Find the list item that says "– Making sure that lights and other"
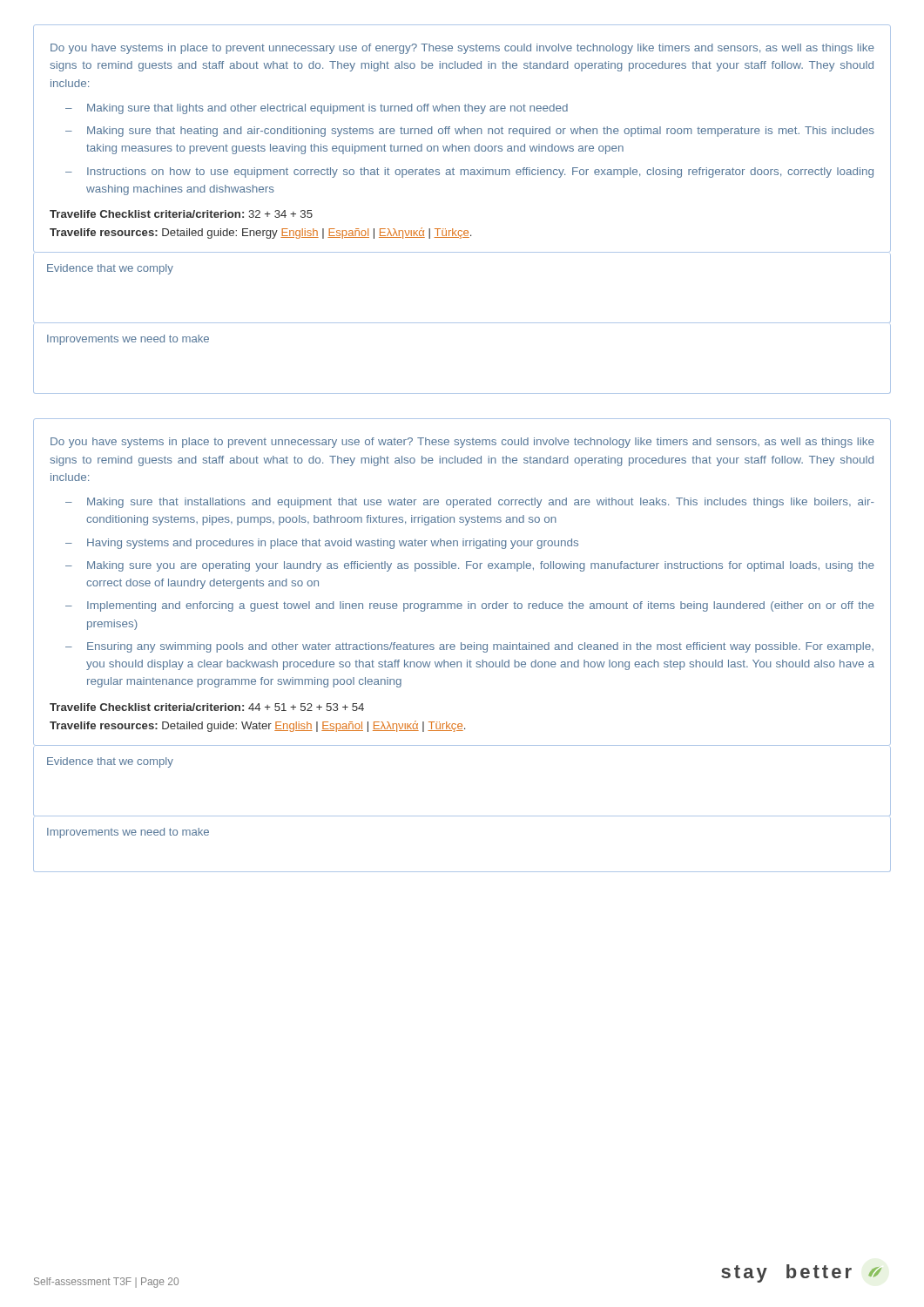This screenshot has width=924, height=1307. coord(470,108)
